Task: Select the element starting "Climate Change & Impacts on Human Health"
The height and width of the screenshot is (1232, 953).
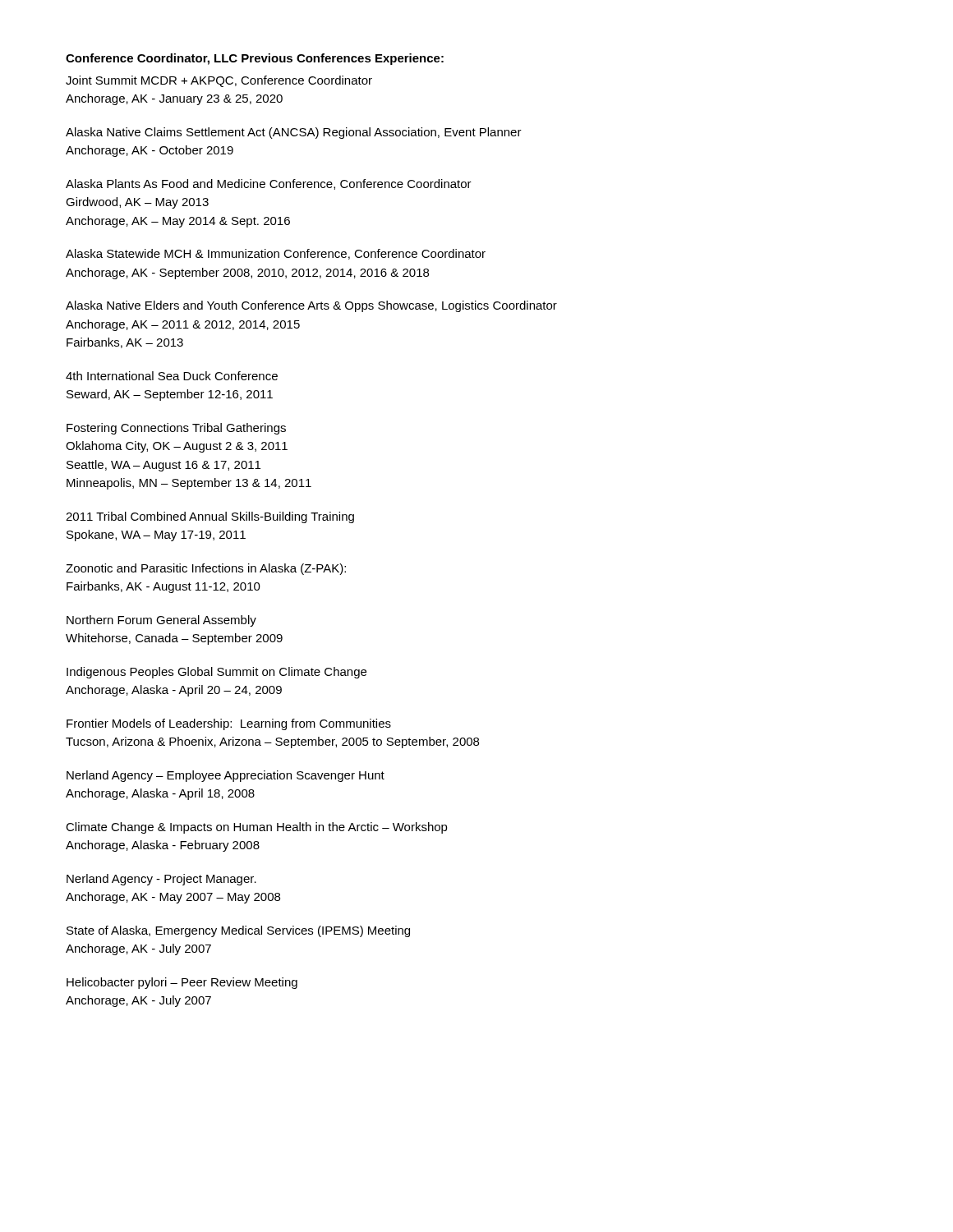Action: click(x=257, y=835)
